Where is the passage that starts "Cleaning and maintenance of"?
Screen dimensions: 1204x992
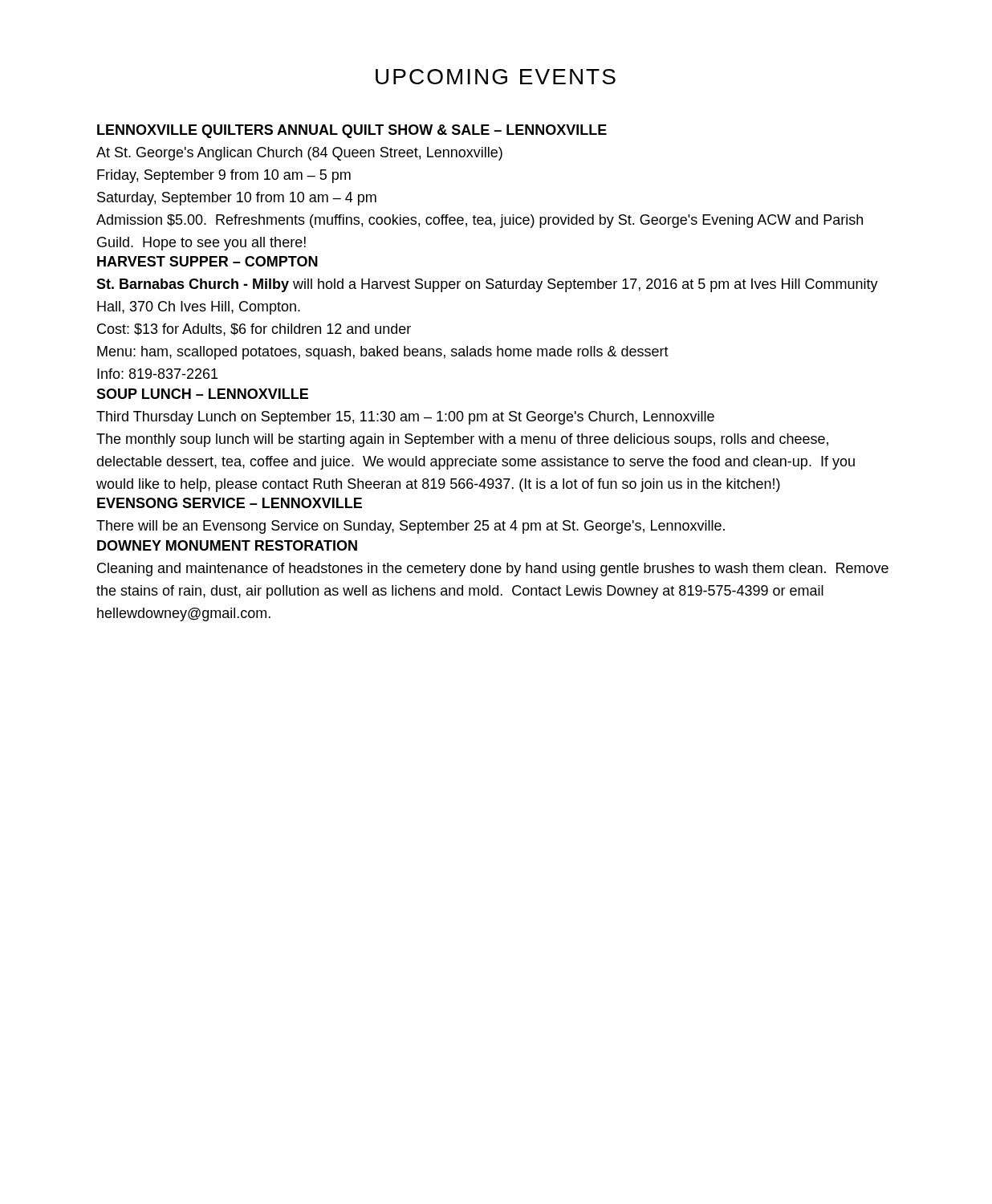[493, 591]
